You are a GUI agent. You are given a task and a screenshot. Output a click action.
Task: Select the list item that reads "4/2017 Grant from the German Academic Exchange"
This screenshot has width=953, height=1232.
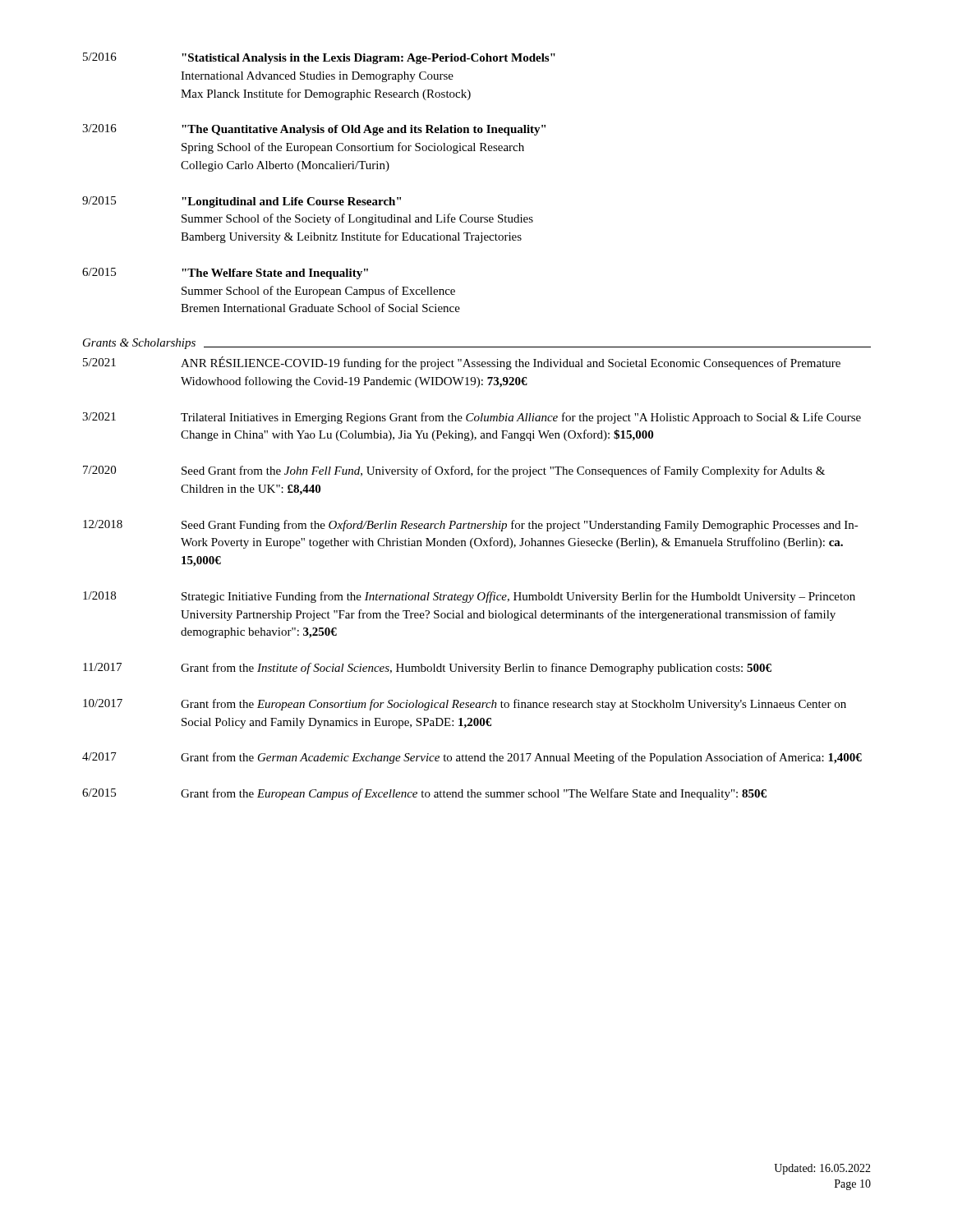coord(476,758)
